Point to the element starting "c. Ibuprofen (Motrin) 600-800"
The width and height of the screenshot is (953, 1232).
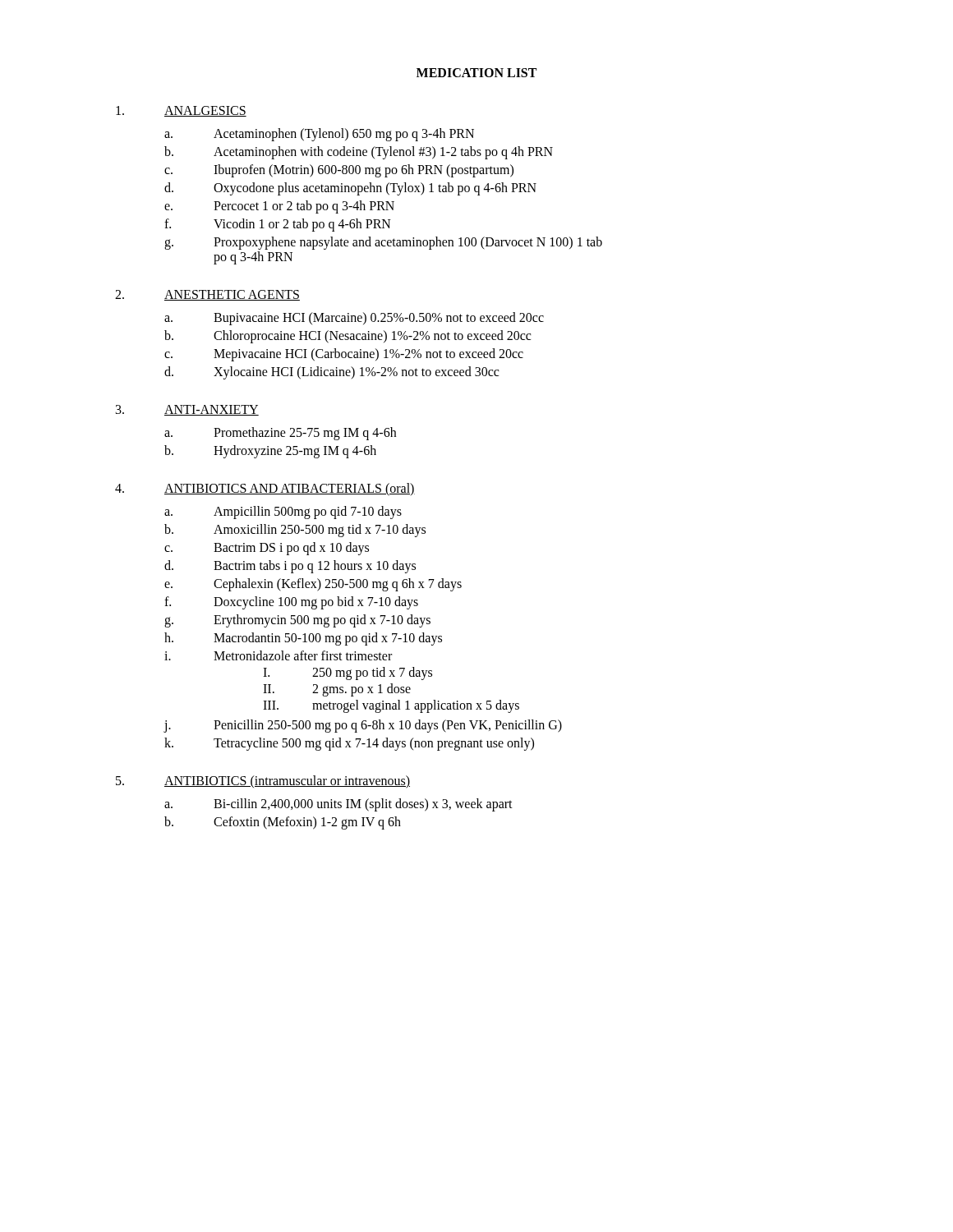click(501, 170)
